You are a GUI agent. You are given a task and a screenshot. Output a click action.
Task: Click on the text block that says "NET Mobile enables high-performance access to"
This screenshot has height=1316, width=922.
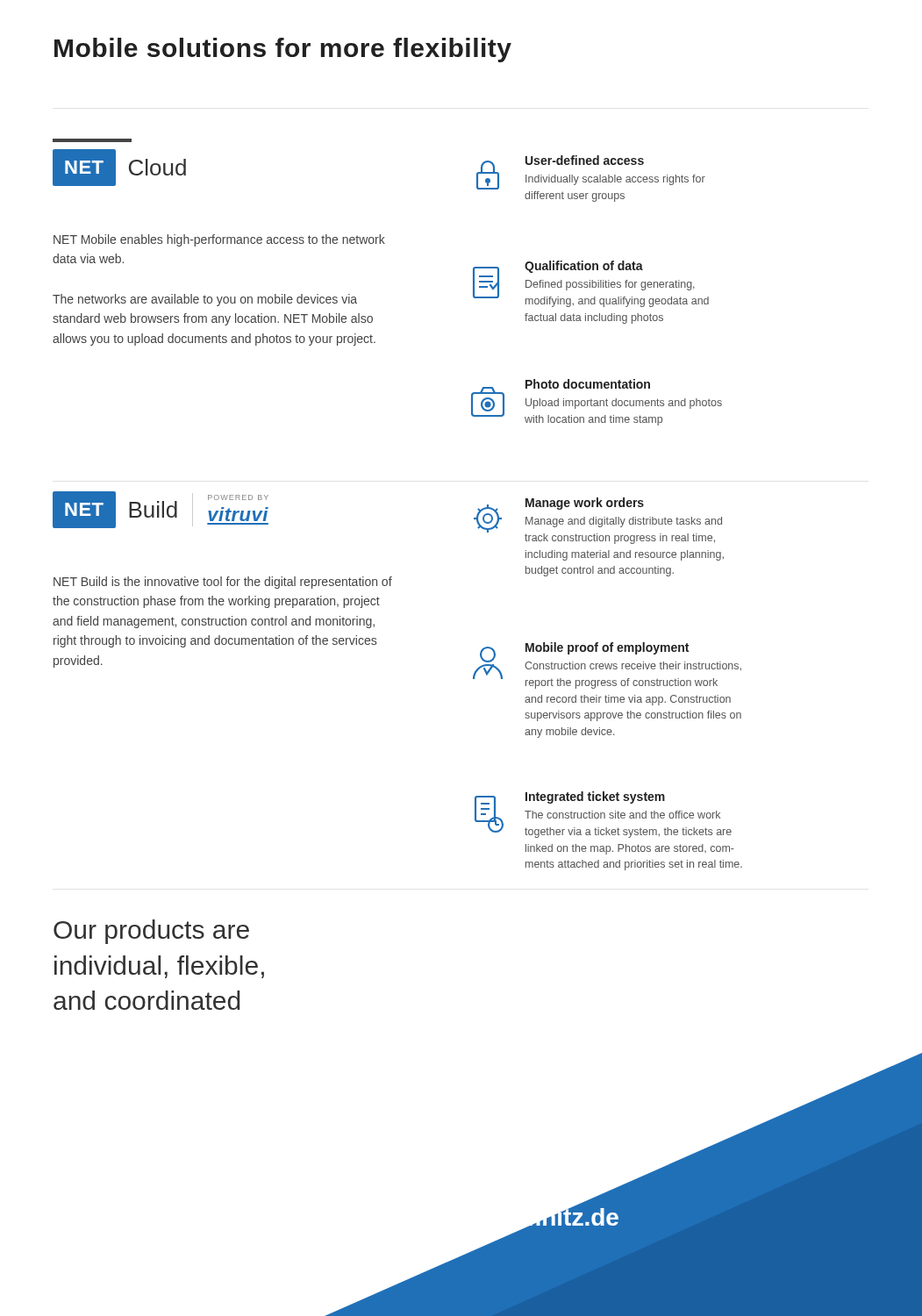point(219,249)
